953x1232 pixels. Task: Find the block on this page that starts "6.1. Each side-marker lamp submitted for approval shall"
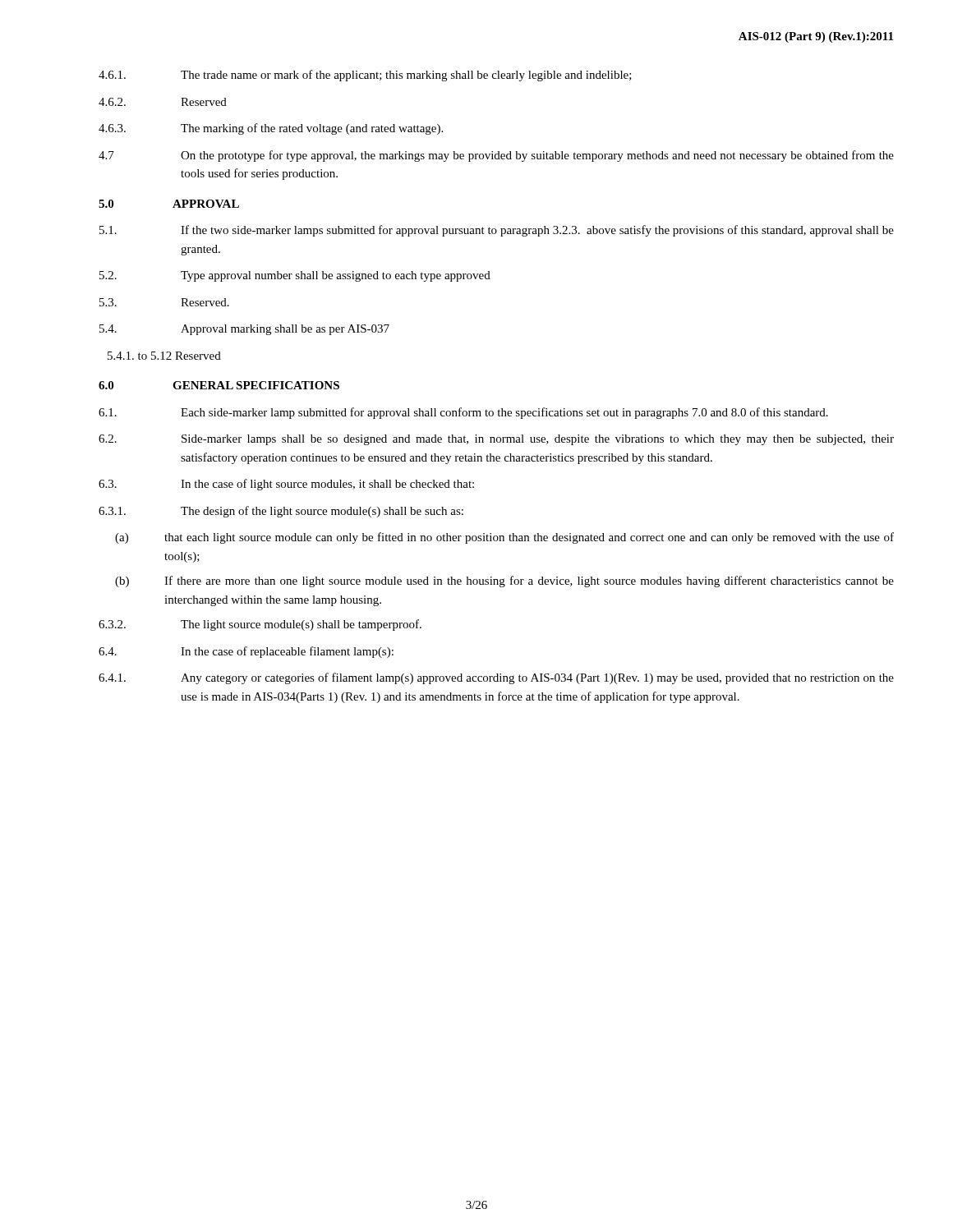click(x=496, y=412)
